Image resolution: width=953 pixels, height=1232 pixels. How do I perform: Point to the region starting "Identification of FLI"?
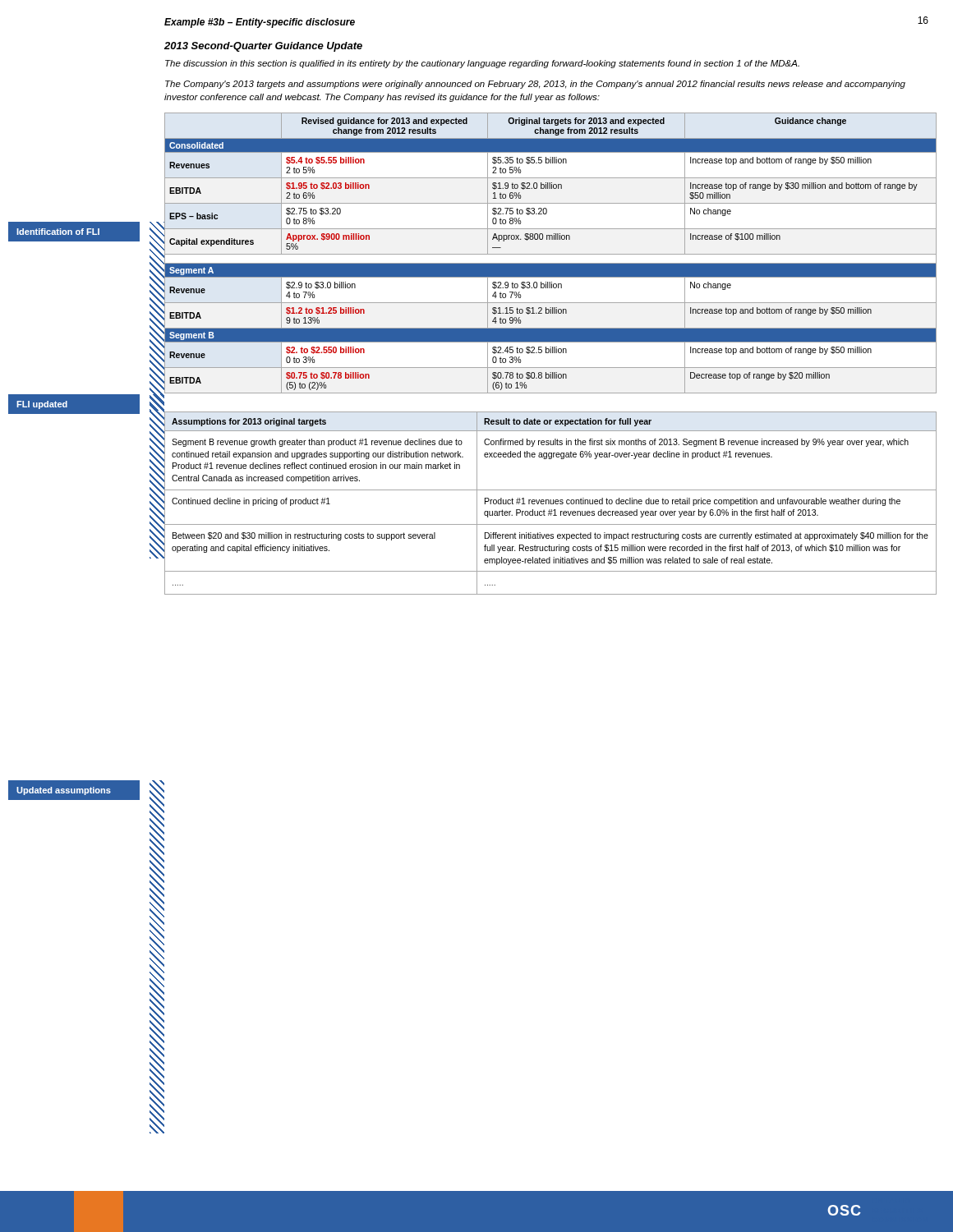tap(58, 232)
